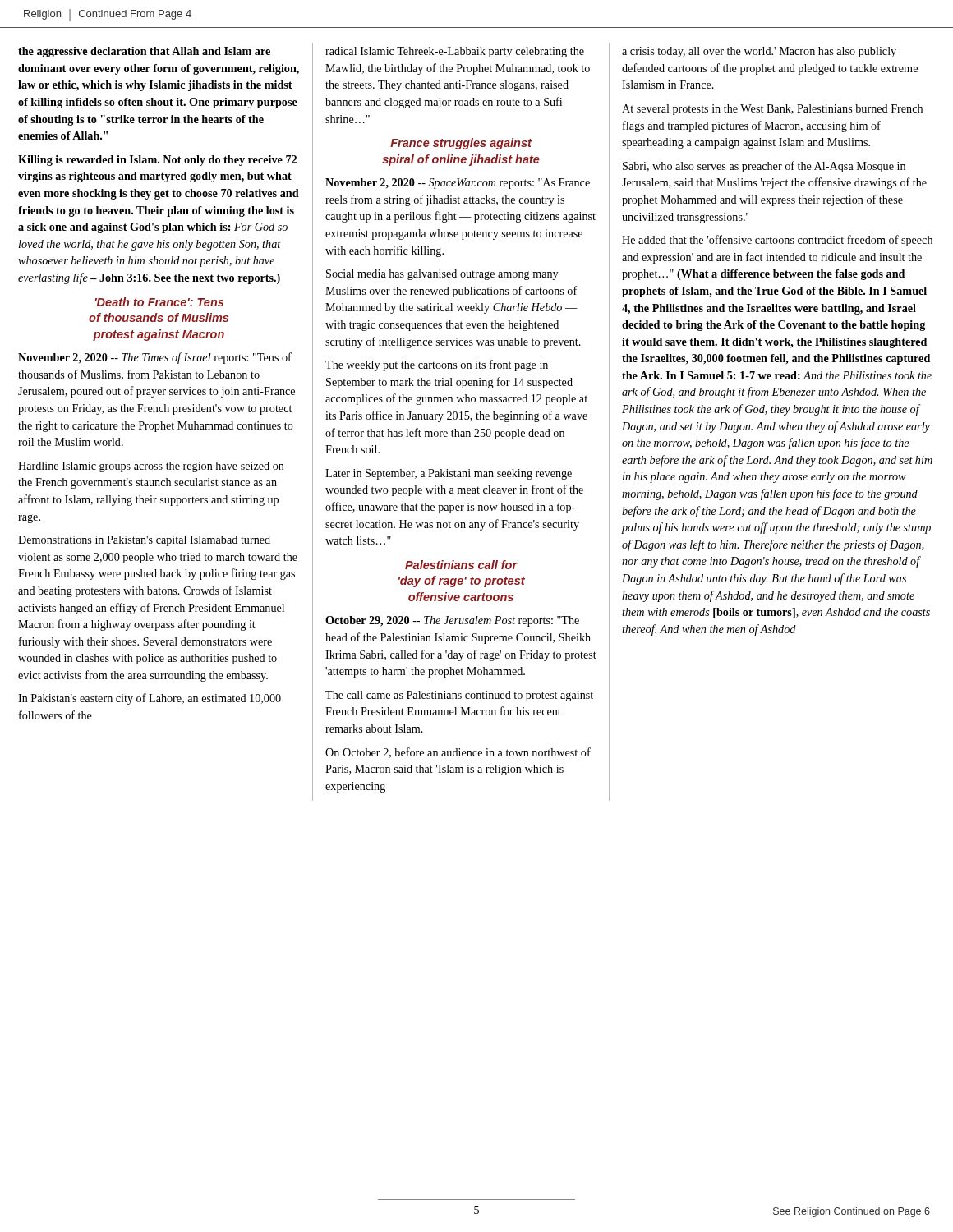The height and width of the screenshot is (1232, 953).
Task: Navigate to the text starting "The call came as Palestinians continued to protest"
Action: 461,712
